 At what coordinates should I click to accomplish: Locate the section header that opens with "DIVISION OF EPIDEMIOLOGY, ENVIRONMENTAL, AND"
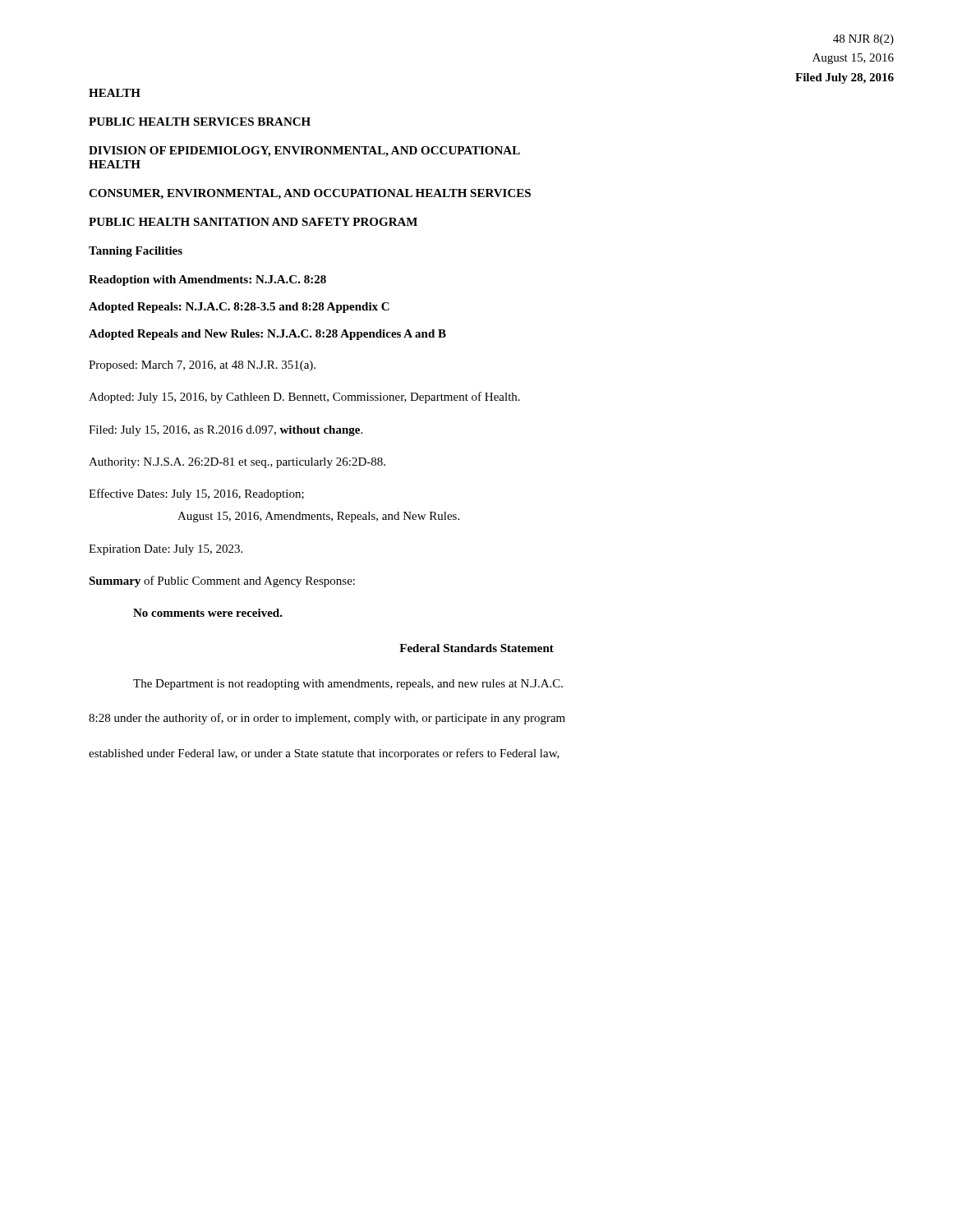coord(304,150)
